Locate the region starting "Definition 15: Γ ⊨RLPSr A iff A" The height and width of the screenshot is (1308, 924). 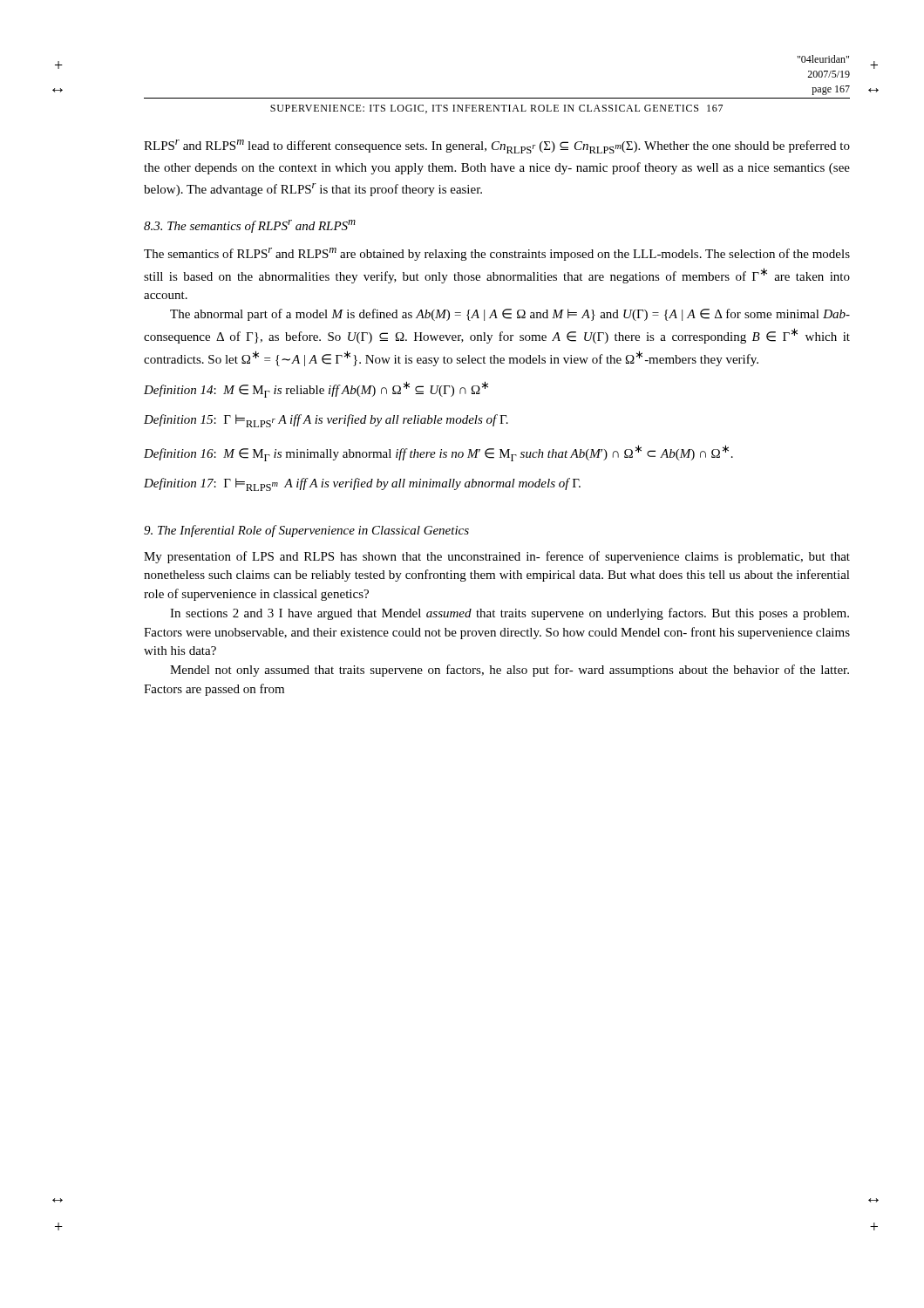(x=326, y=422)
